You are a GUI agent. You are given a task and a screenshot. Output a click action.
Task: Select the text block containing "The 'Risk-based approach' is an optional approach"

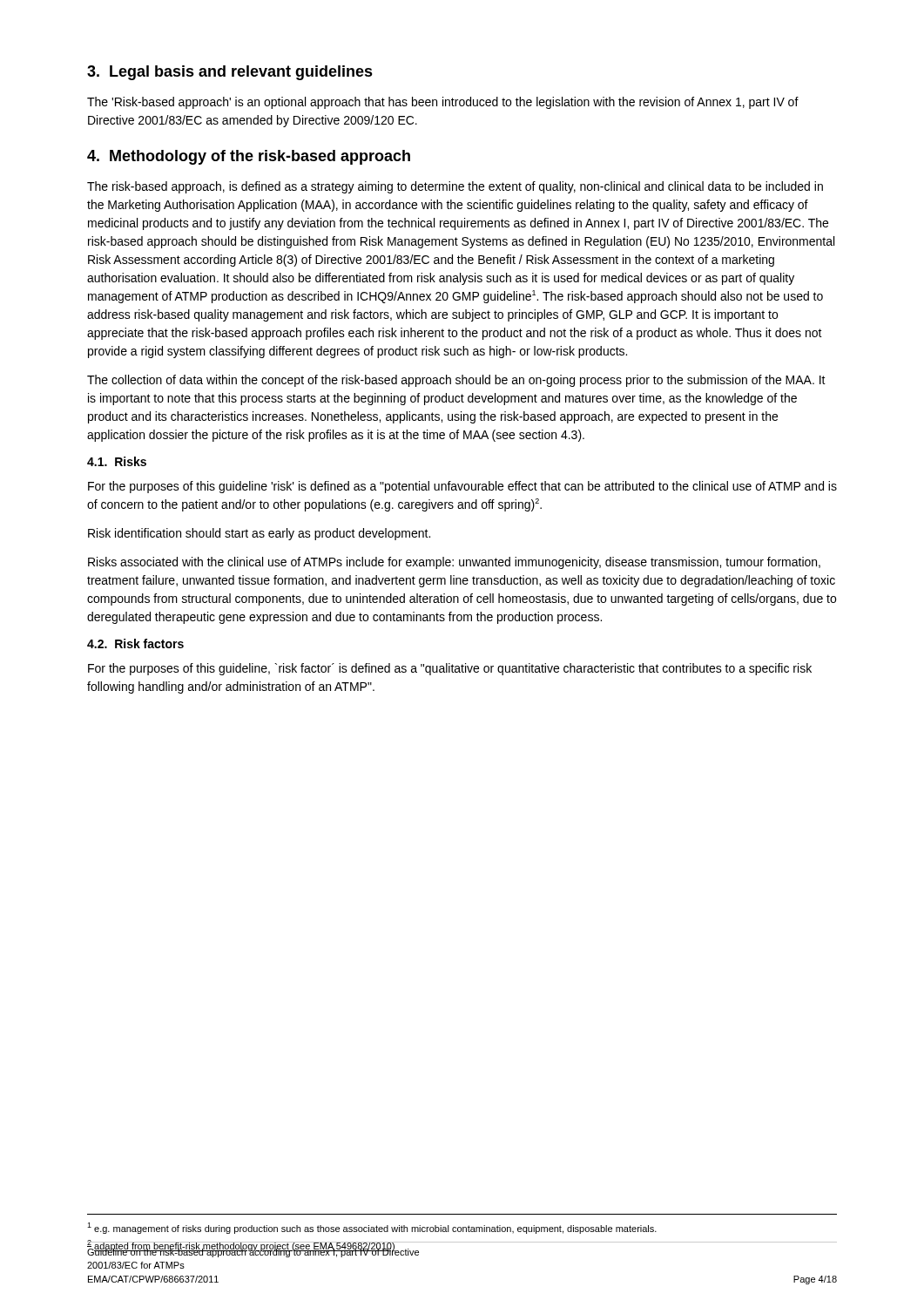[x=462, y=111]
